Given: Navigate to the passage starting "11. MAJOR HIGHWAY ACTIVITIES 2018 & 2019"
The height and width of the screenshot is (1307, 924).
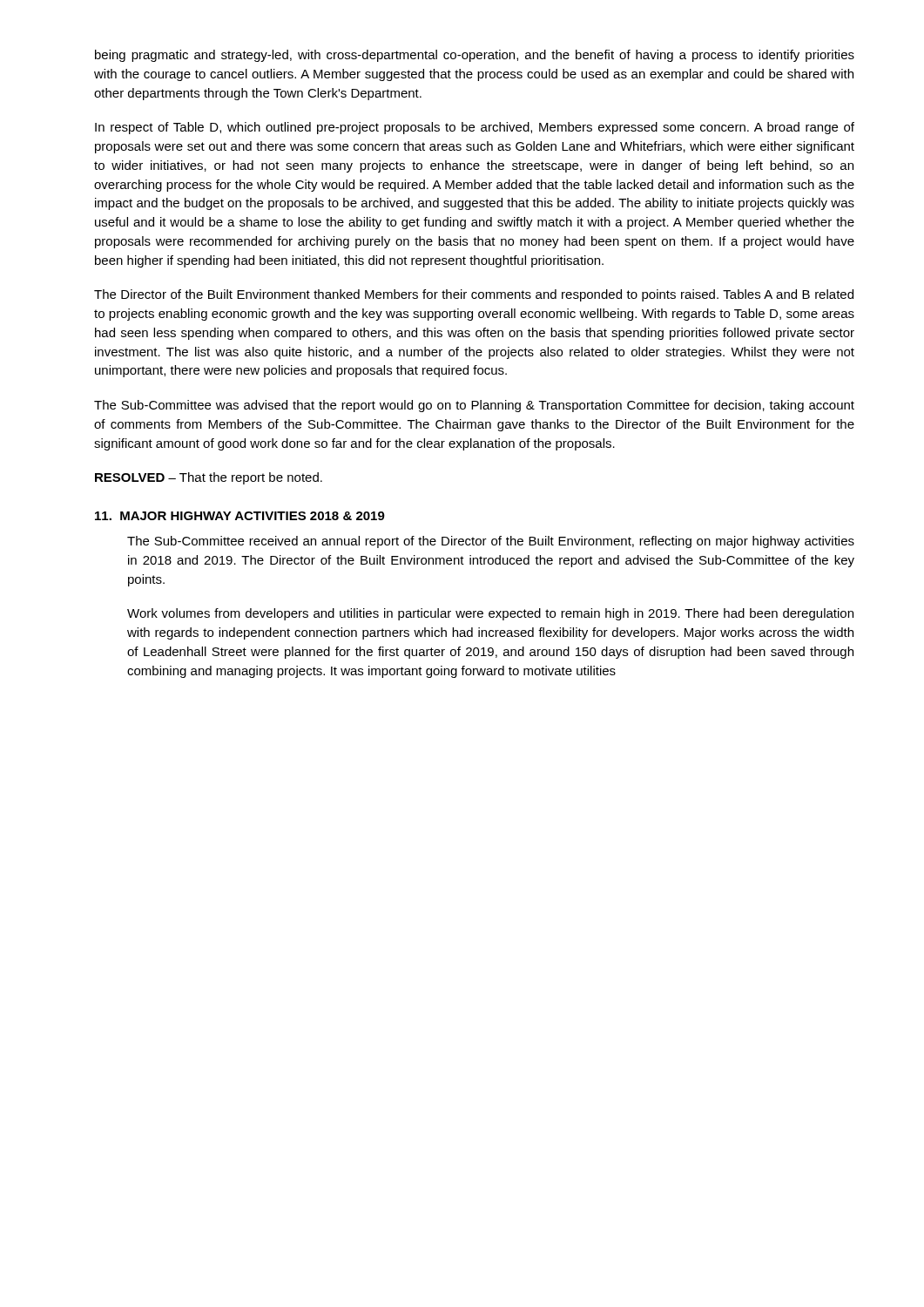Looking at the screenshot, I should pos(239,515).
